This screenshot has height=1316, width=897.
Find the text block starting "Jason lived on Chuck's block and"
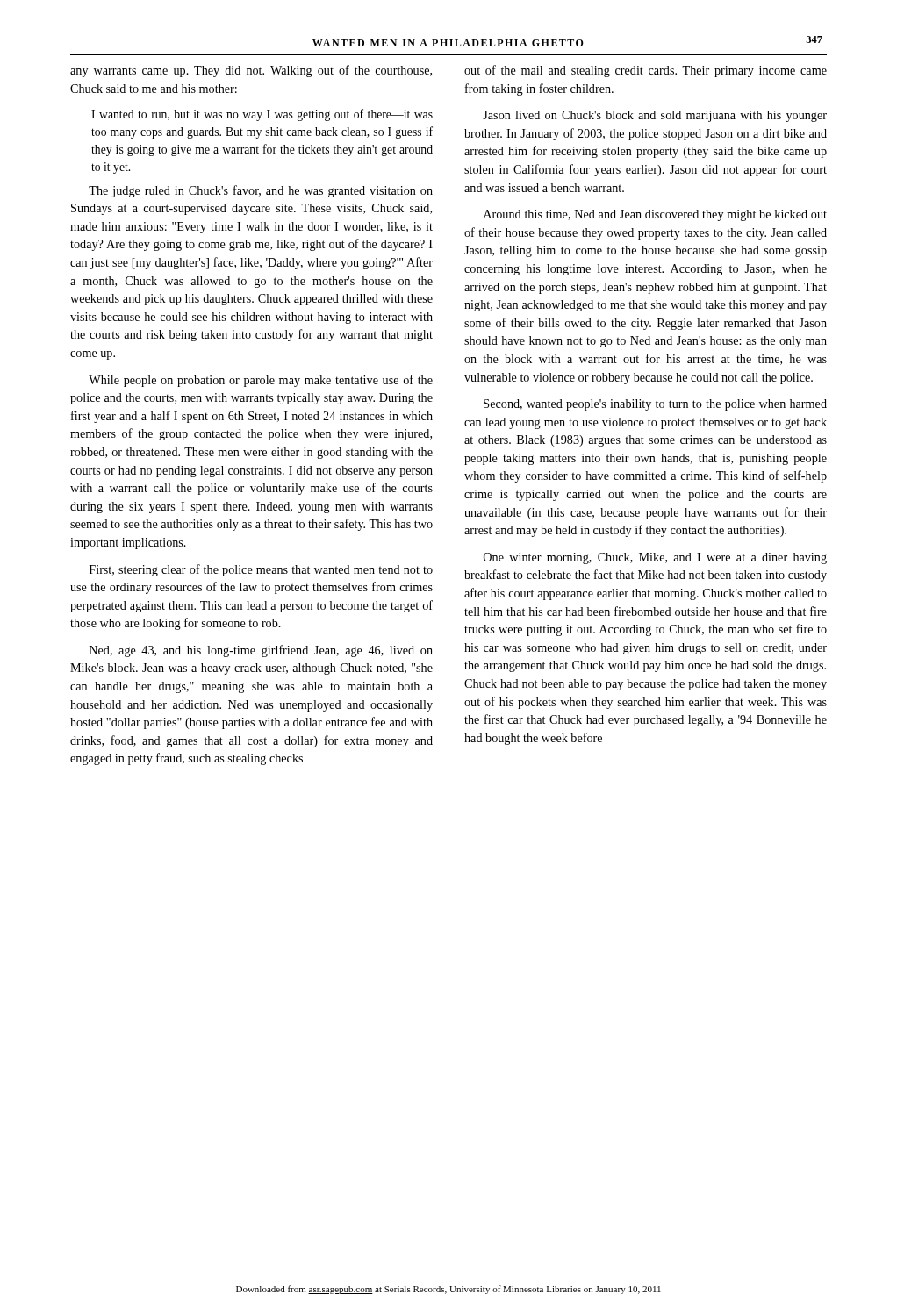(x=646, y=151)
